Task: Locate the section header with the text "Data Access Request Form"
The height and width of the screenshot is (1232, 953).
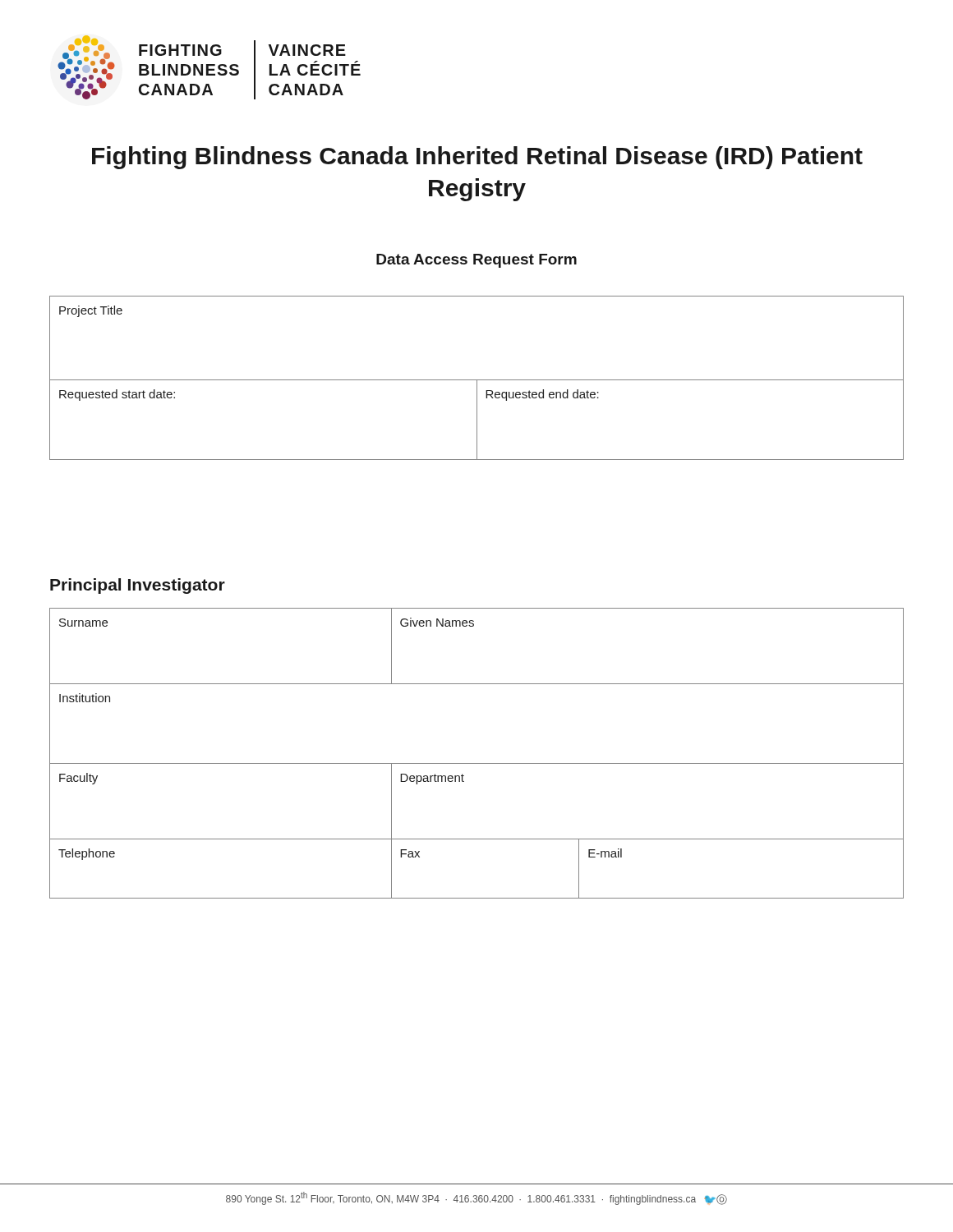Action: click(476, 260)
